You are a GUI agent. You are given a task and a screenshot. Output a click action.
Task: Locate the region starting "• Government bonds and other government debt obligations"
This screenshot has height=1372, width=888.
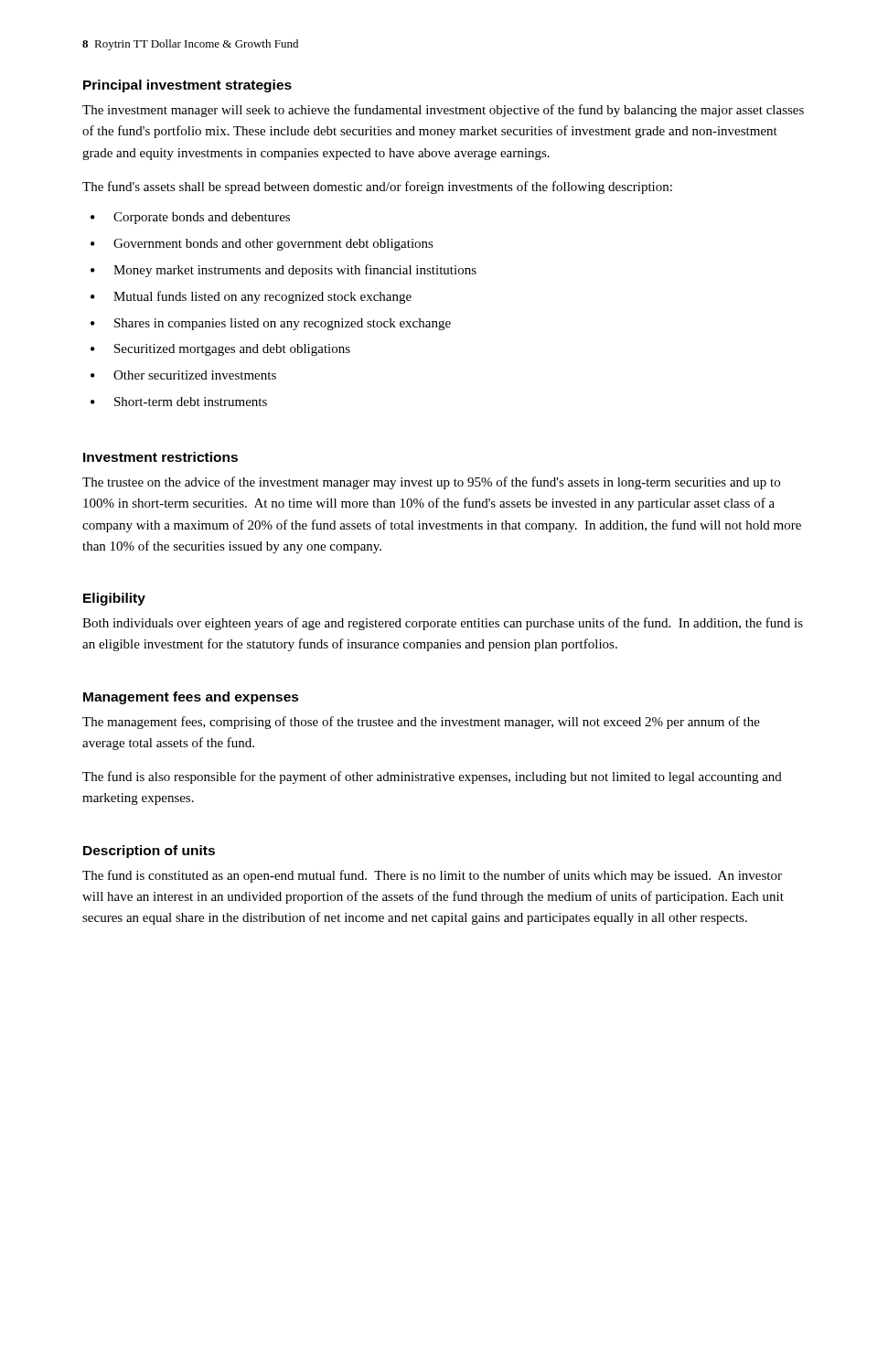click(x=258, y=245)
